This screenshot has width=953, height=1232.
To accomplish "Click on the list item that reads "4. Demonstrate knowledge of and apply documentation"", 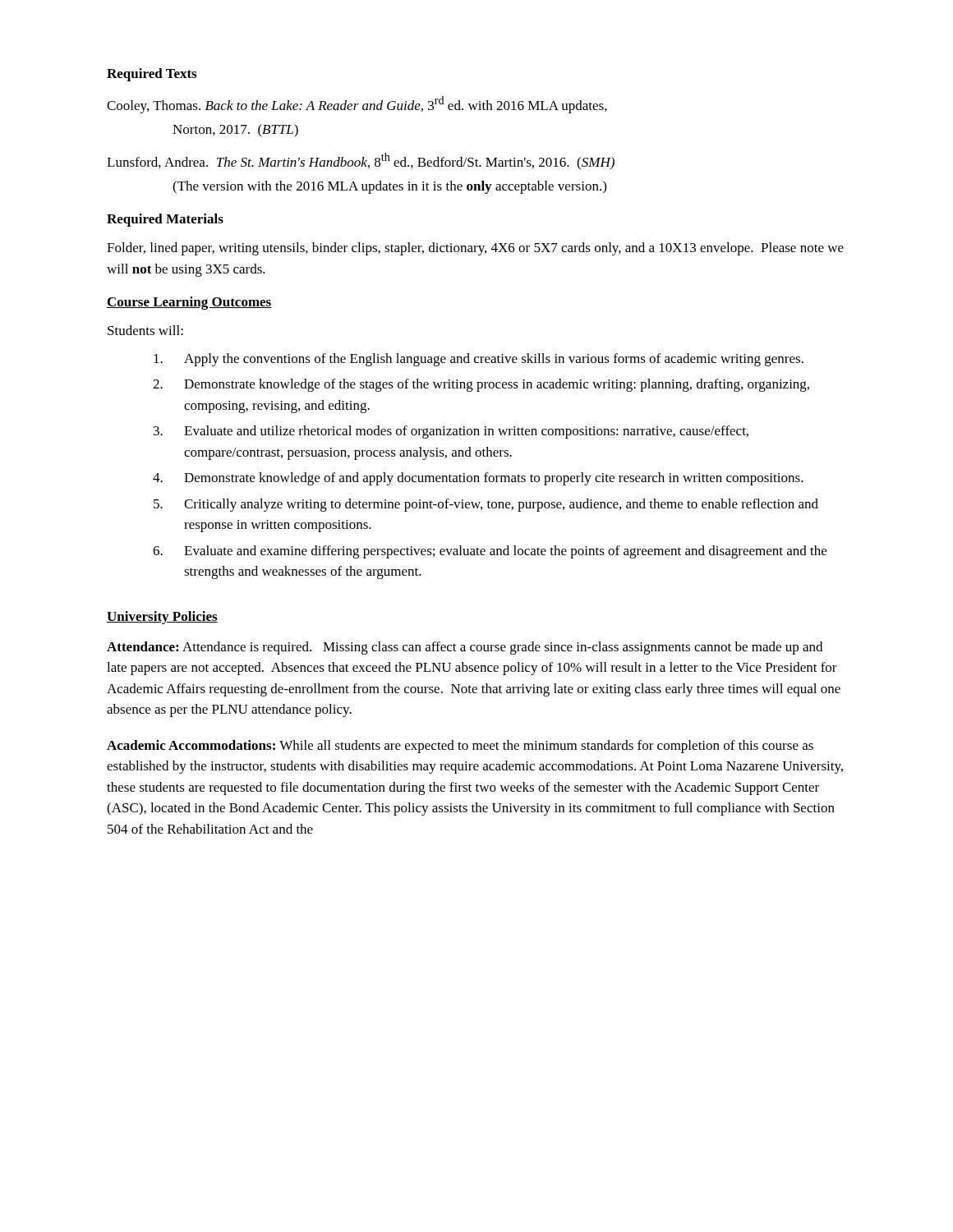I will [x=492, y=478].
